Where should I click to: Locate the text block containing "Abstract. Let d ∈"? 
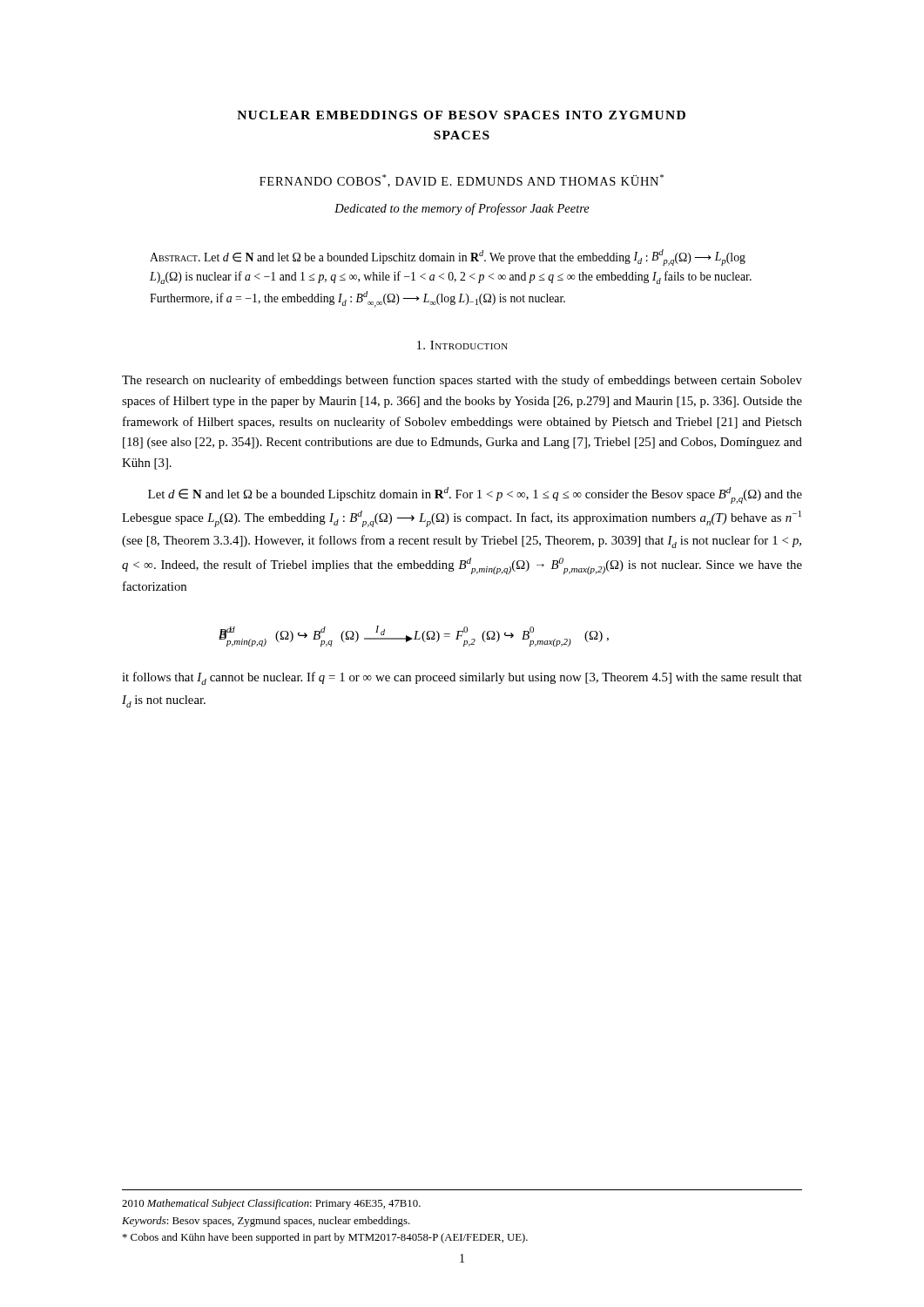coord(451,278)
